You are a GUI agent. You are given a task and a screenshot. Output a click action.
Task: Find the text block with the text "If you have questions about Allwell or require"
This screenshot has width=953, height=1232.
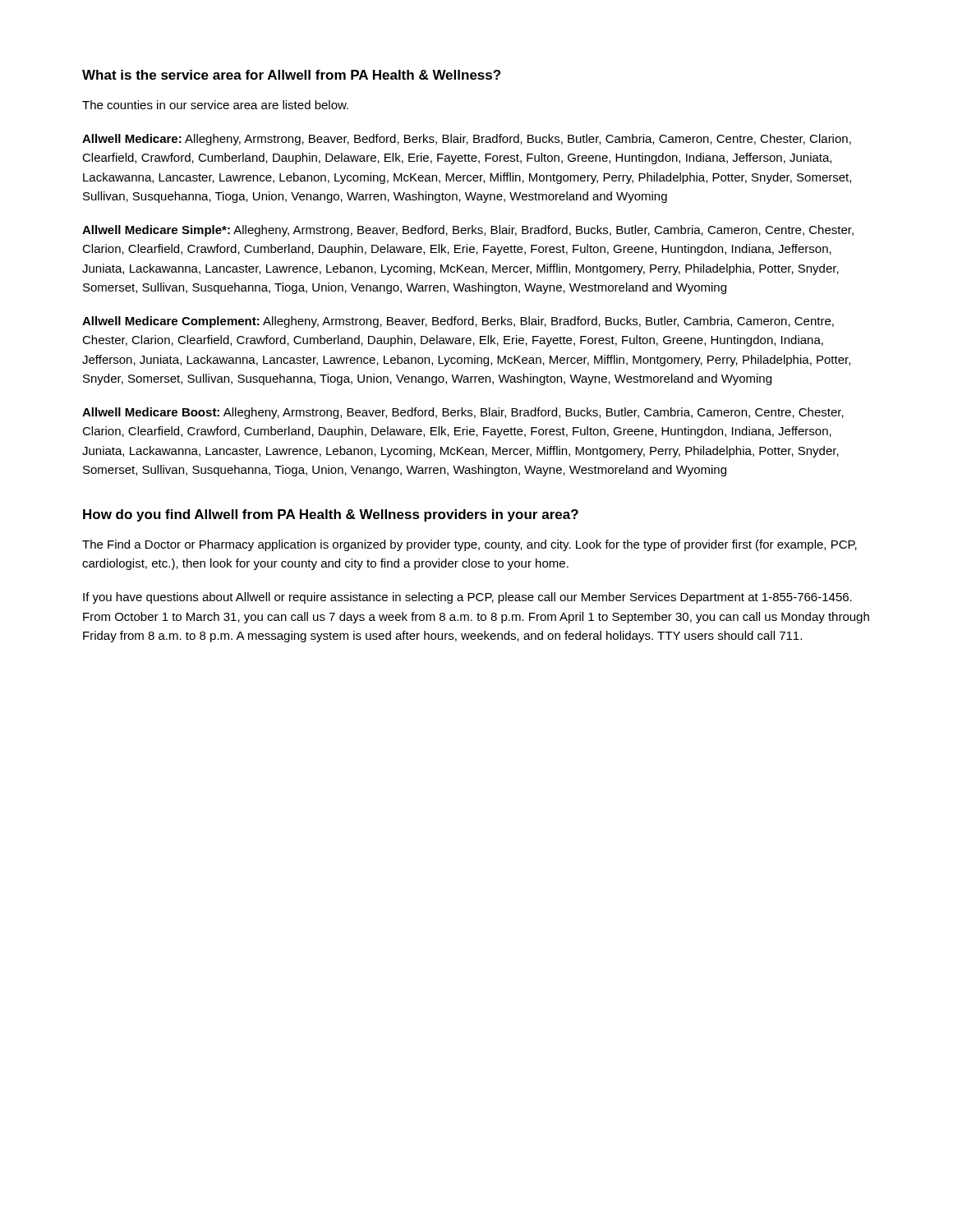[x=476, y=616]
